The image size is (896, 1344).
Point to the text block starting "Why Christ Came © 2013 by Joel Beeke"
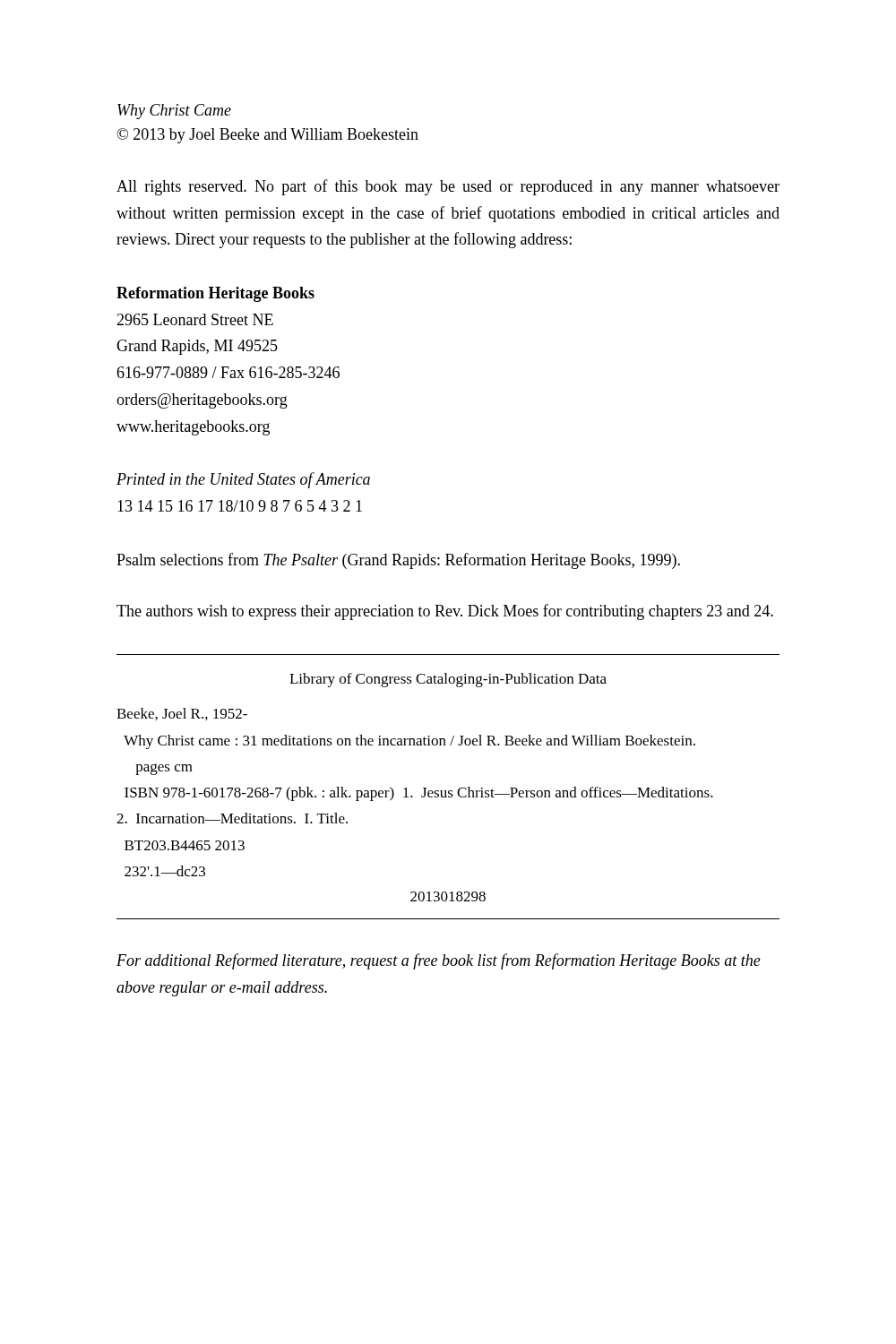tap(268, 122)
